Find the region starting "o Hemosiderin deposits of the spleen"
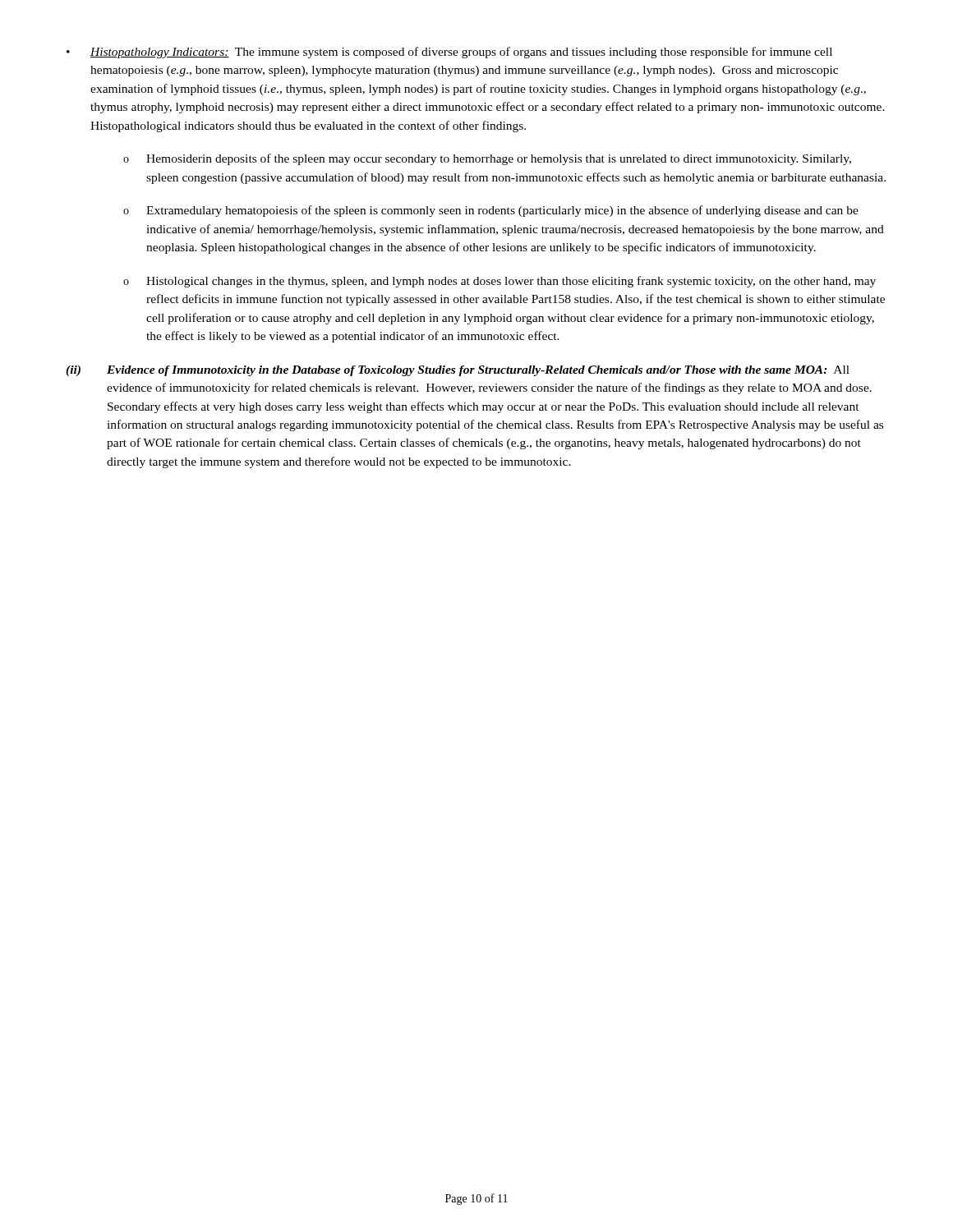The image size is (953, 1232). [x=505, y=168]
